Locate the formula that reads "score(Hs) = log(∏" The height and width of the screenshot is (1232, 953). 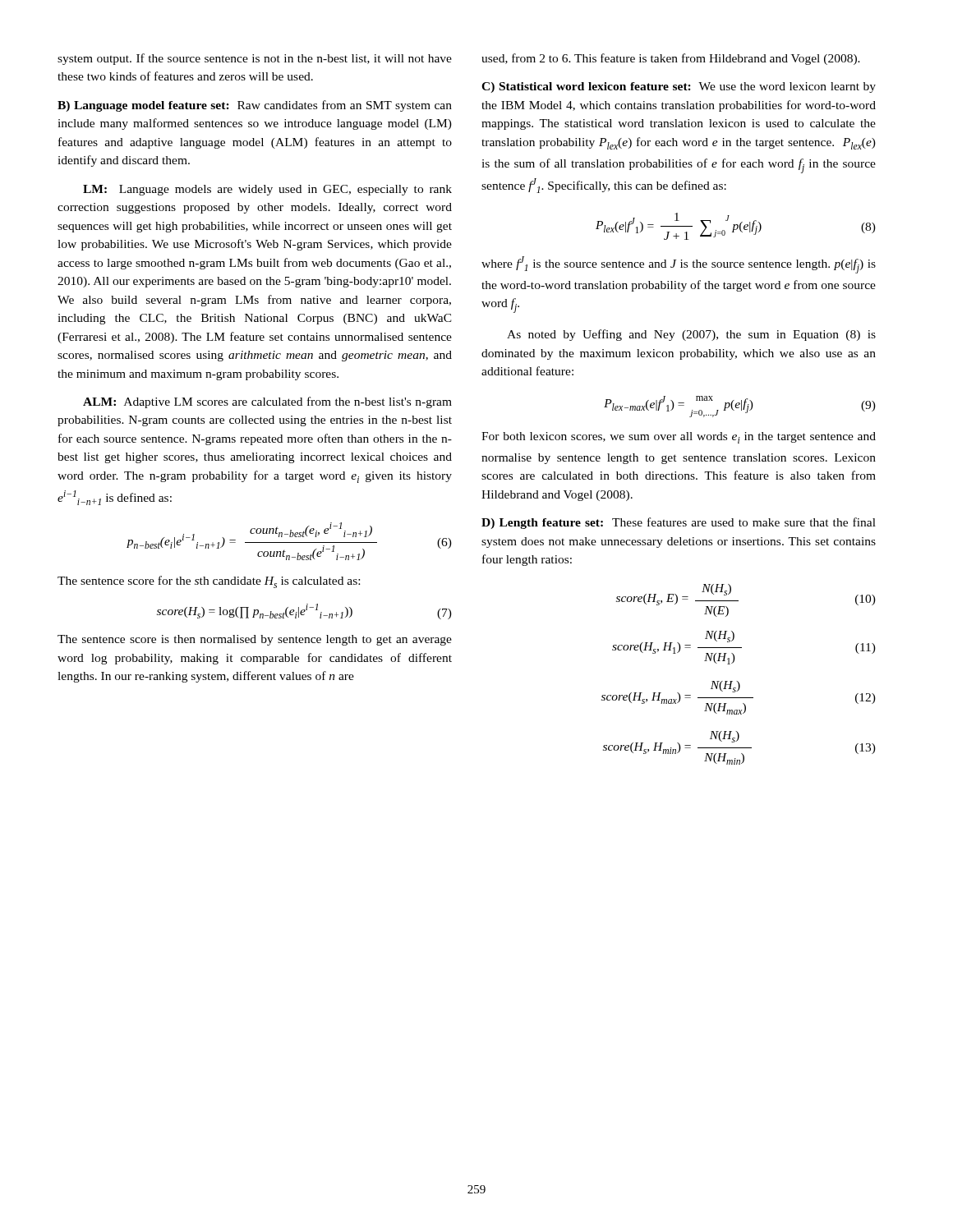(304, 612)
